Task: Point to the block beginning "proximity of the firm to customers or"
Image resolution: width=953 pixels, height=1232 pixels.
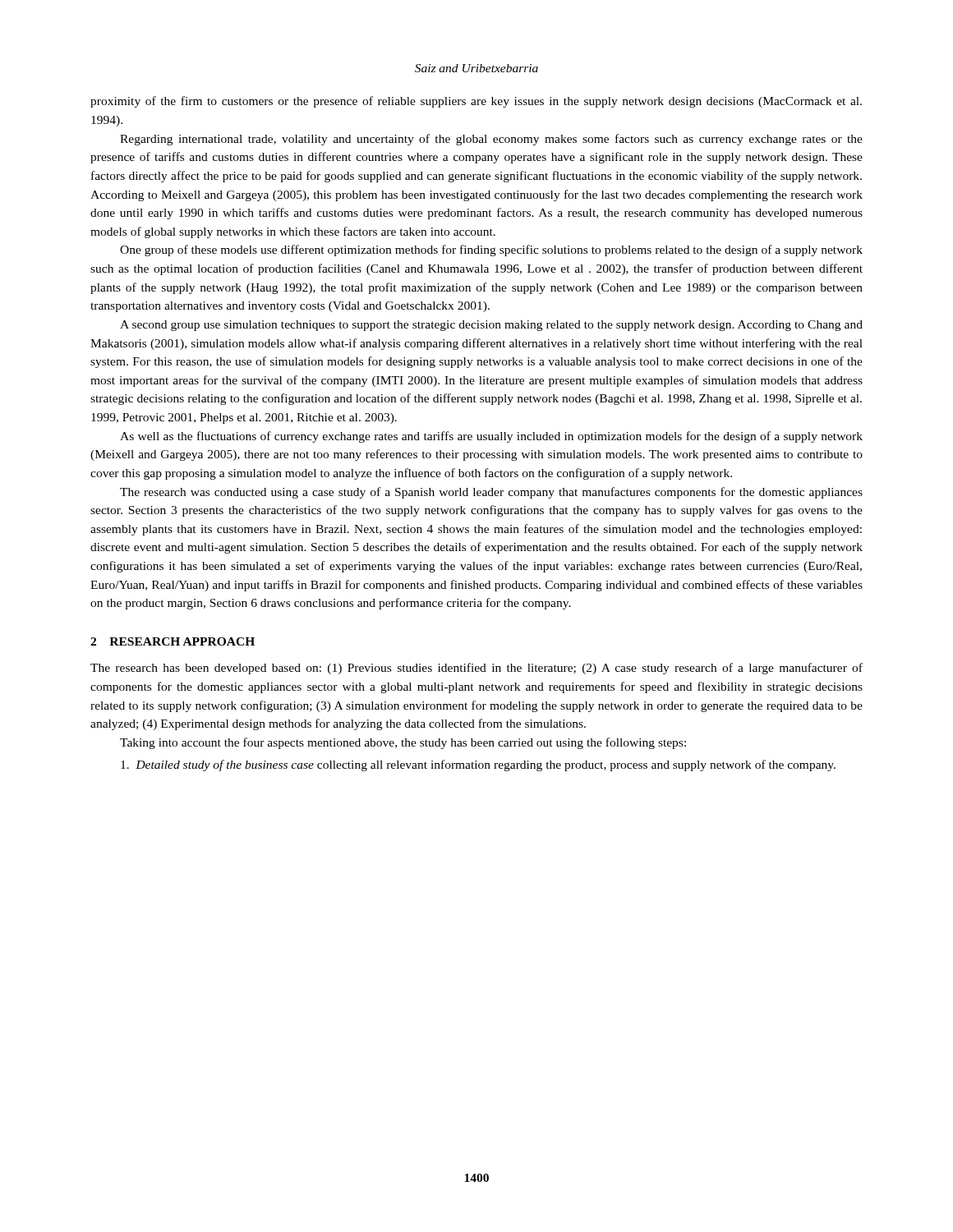Action: click(476, 111)
